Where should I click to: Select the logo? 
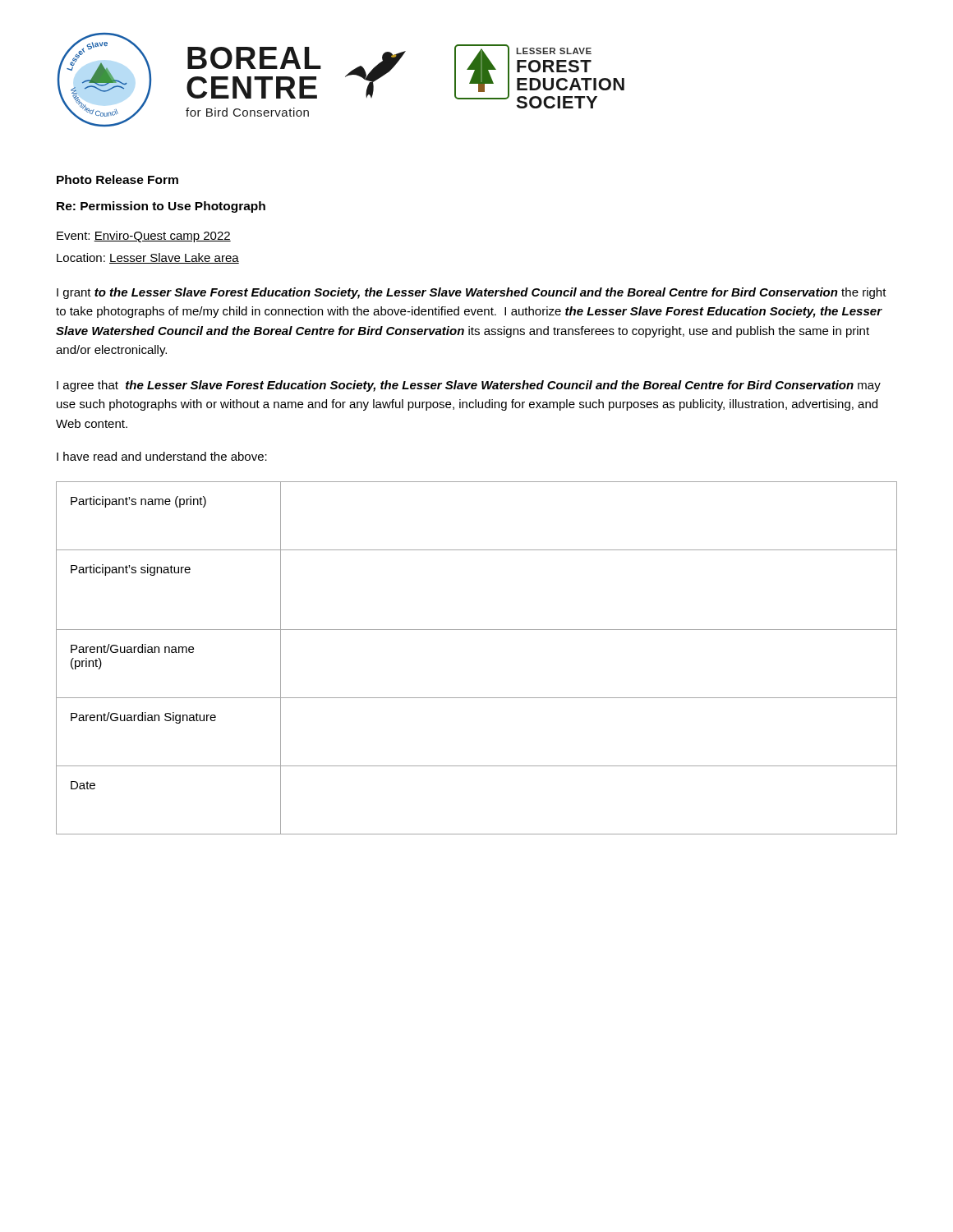351,80
